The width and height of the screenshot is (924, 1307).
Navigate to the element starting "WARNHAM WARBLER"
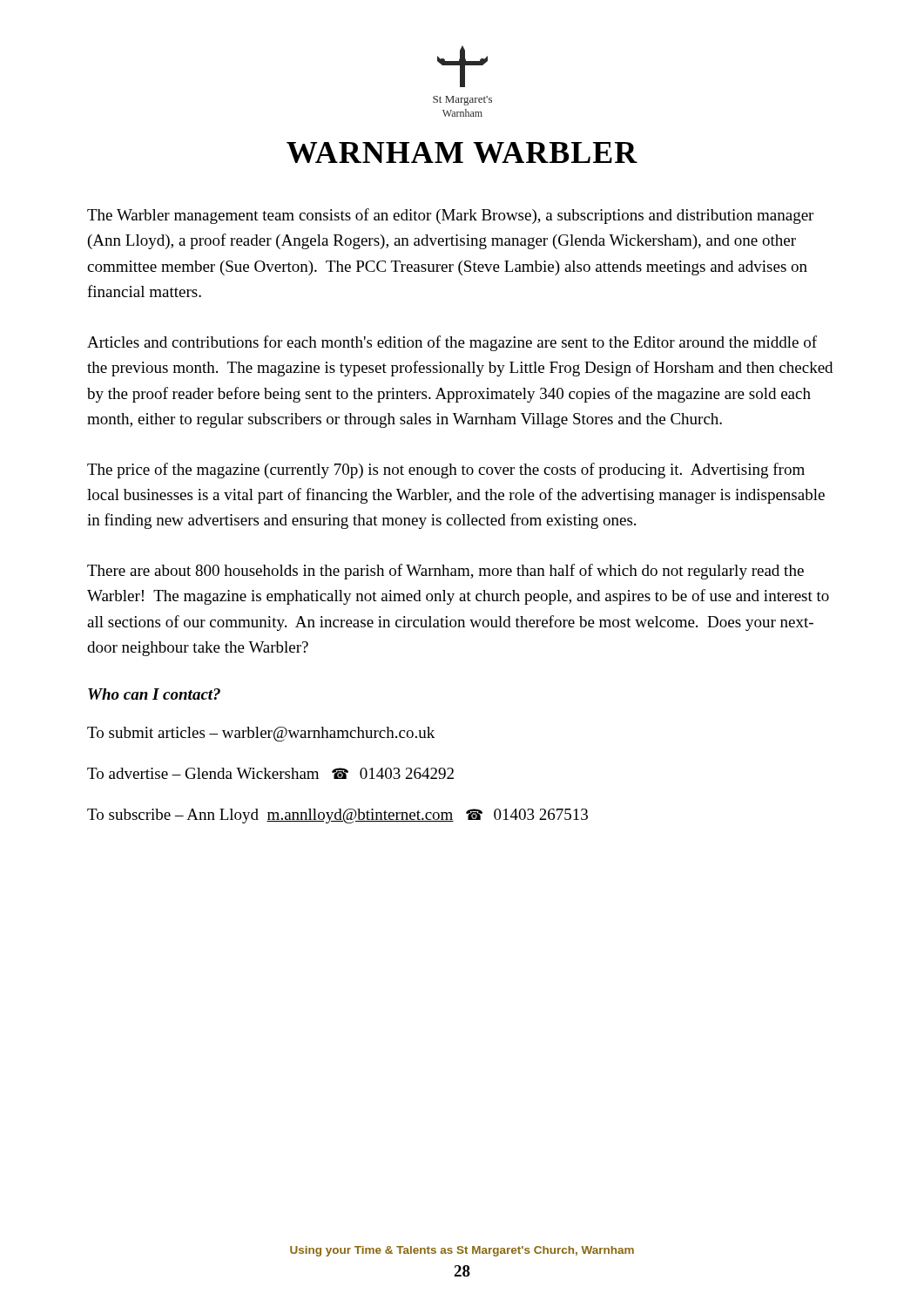pyautogui.click(x=462, y=152)
